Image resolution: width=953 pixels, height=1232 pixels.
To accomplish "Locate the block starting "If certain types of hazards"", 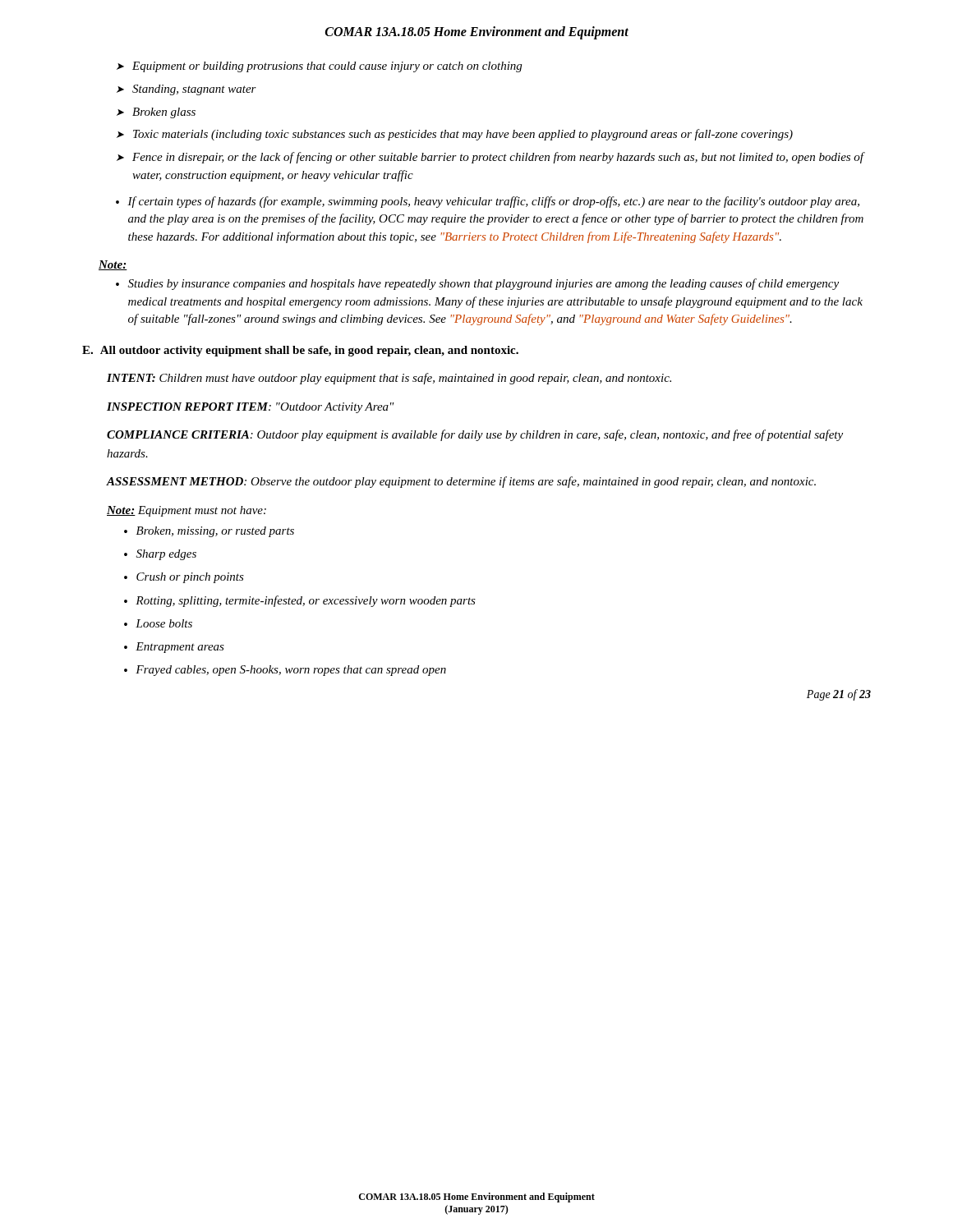I will pyautogui.click(x=493, y=219).
